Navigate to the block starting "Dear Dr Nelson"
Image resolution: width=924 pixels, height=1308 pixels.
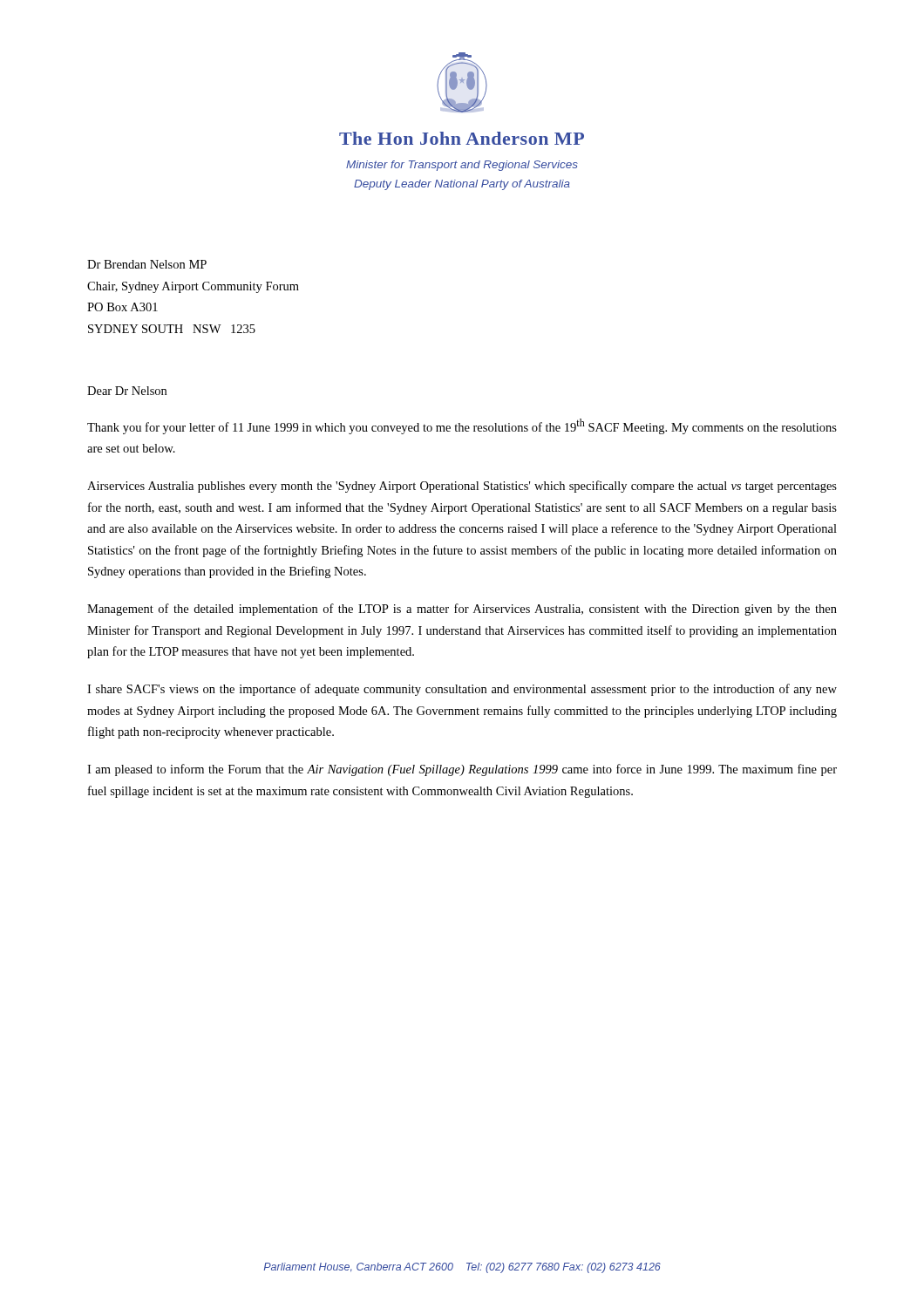pos(127,390)
